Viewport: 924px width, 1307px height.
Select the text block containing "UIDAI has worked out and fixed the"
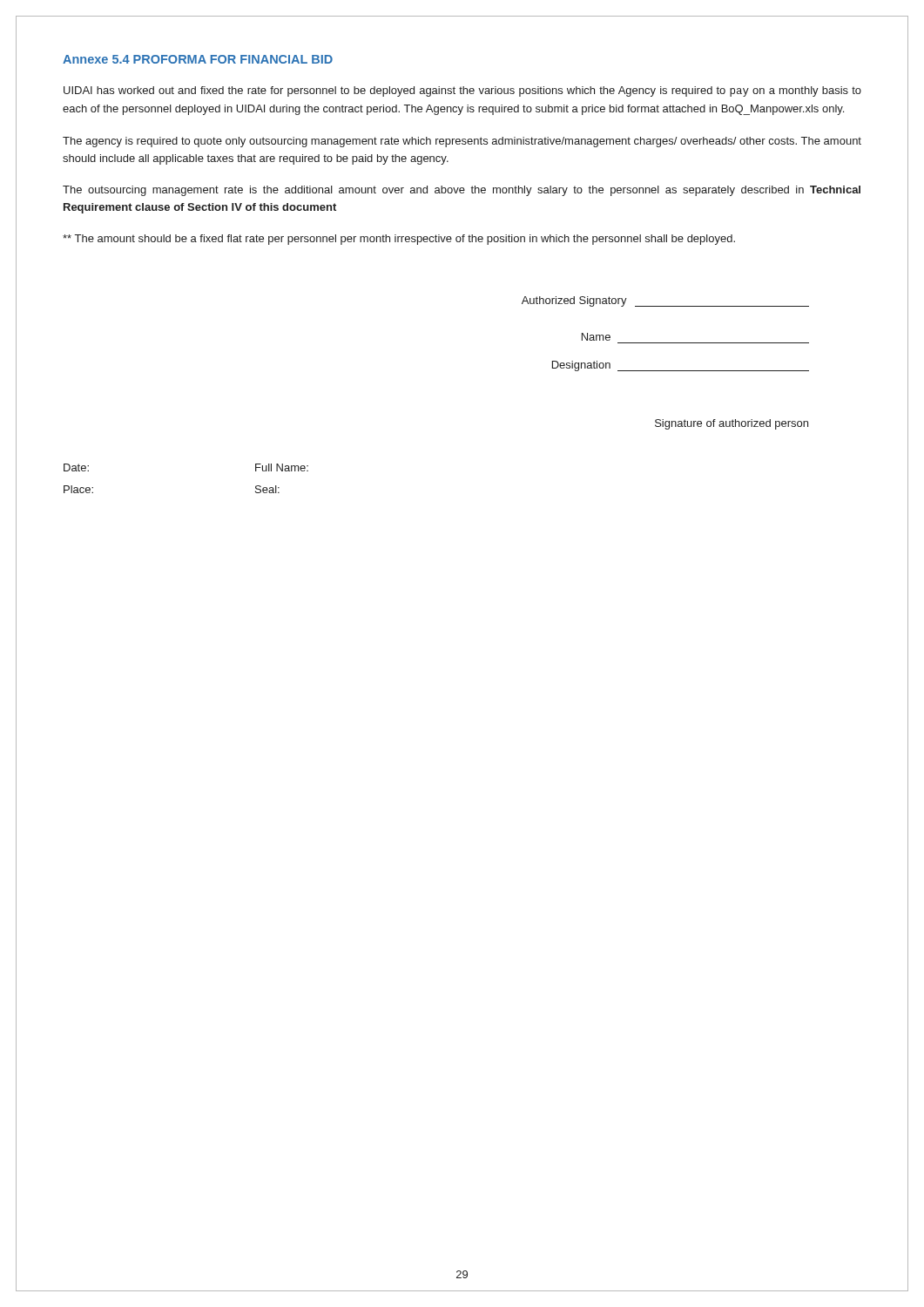pos(462,99)
